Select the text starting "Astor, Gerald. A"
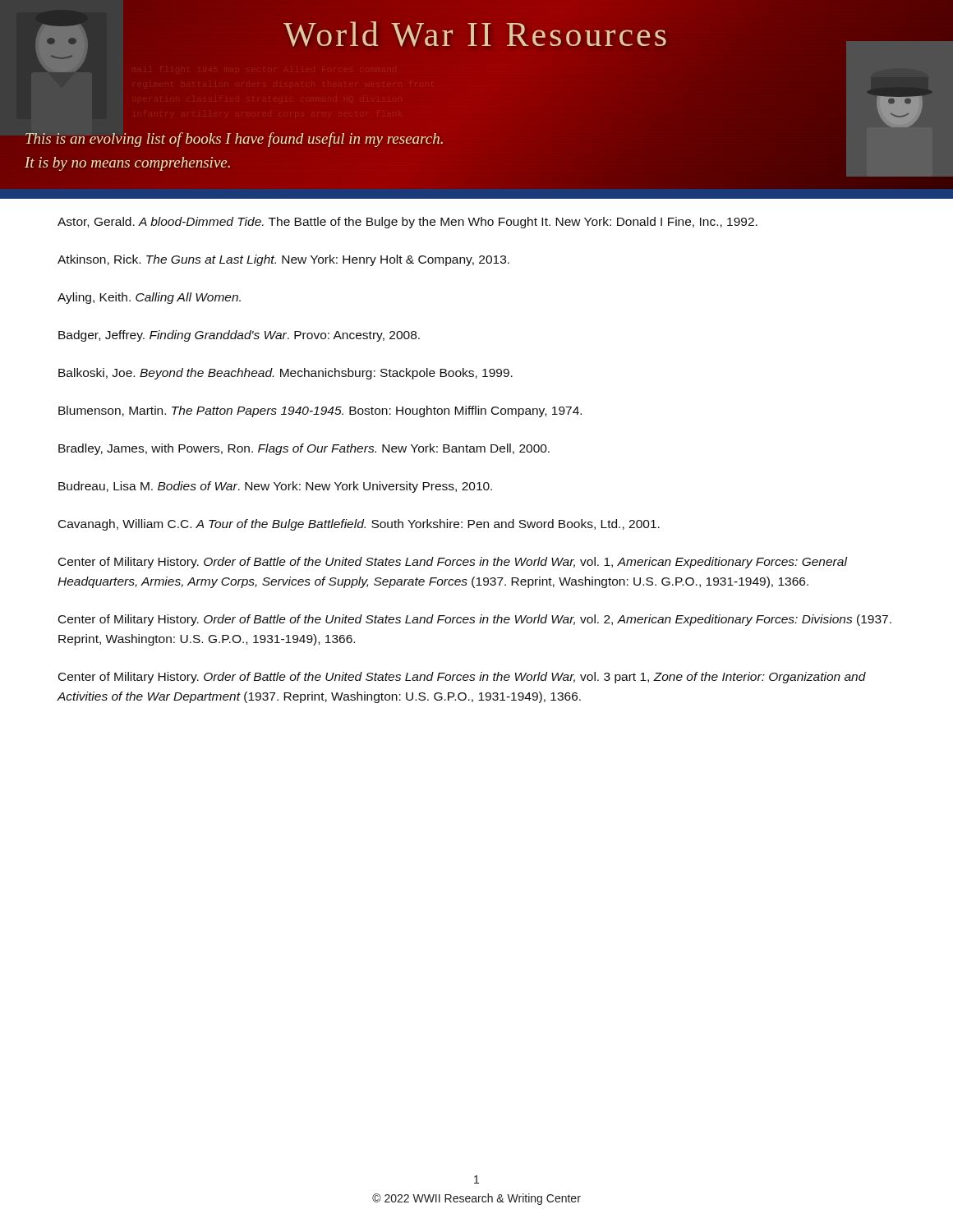This screenshot has width=953, height=1232. 408,221
